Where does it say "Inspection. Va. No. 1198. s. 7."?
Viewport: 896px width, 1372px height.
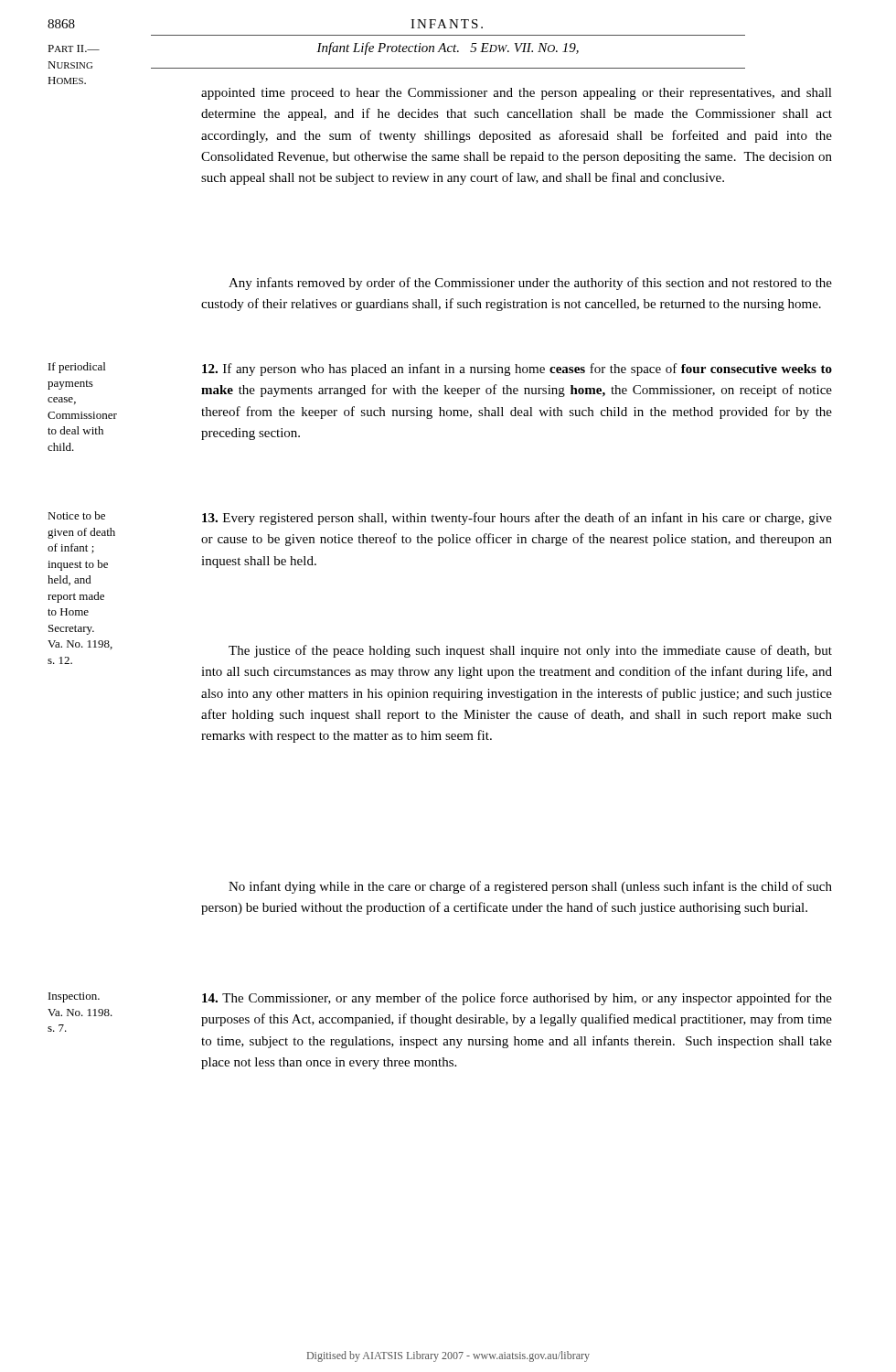(x=80, y=1012)
